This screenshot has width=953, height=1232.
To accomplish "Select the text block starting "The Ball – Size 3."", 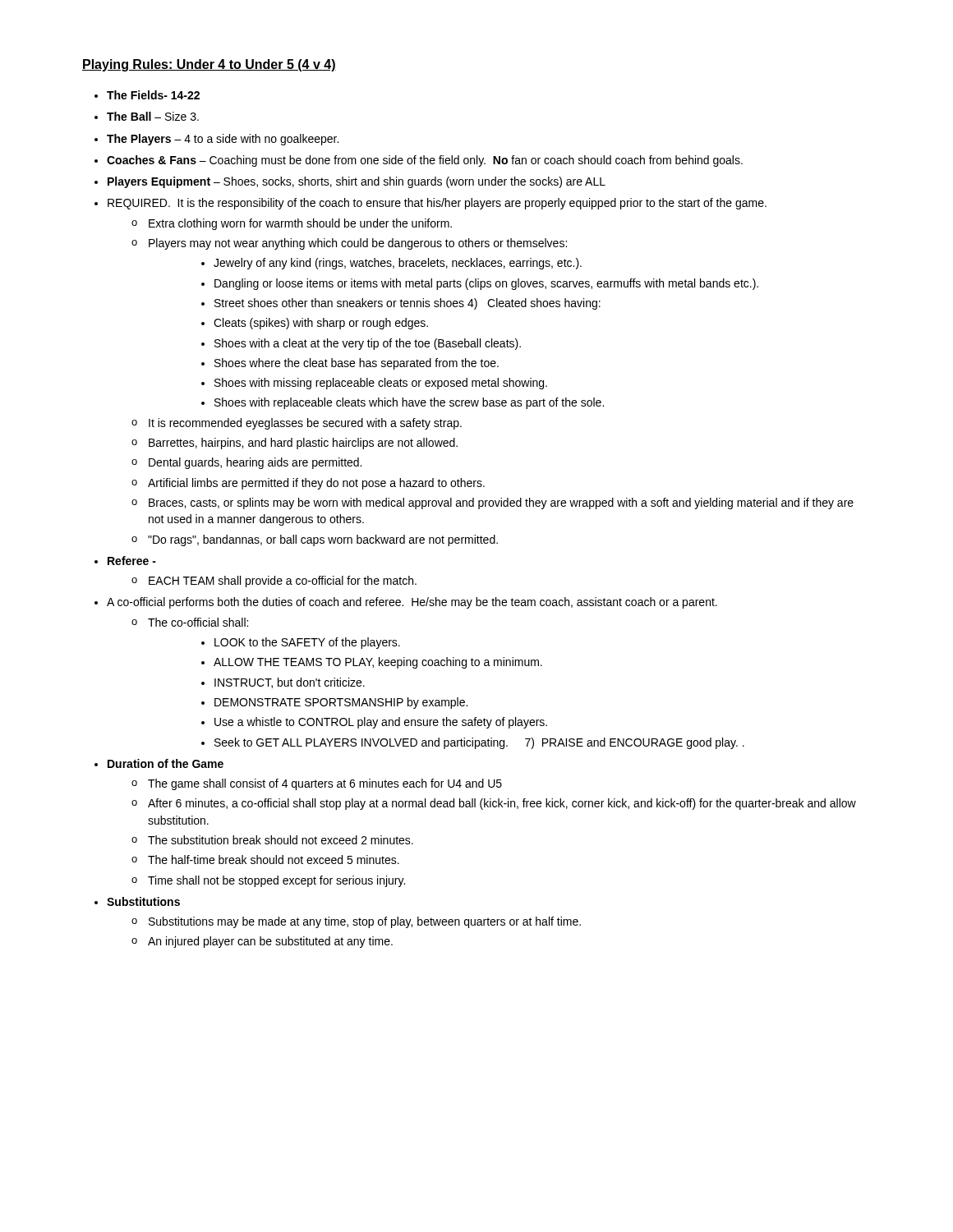I will [x=153, y=117].
